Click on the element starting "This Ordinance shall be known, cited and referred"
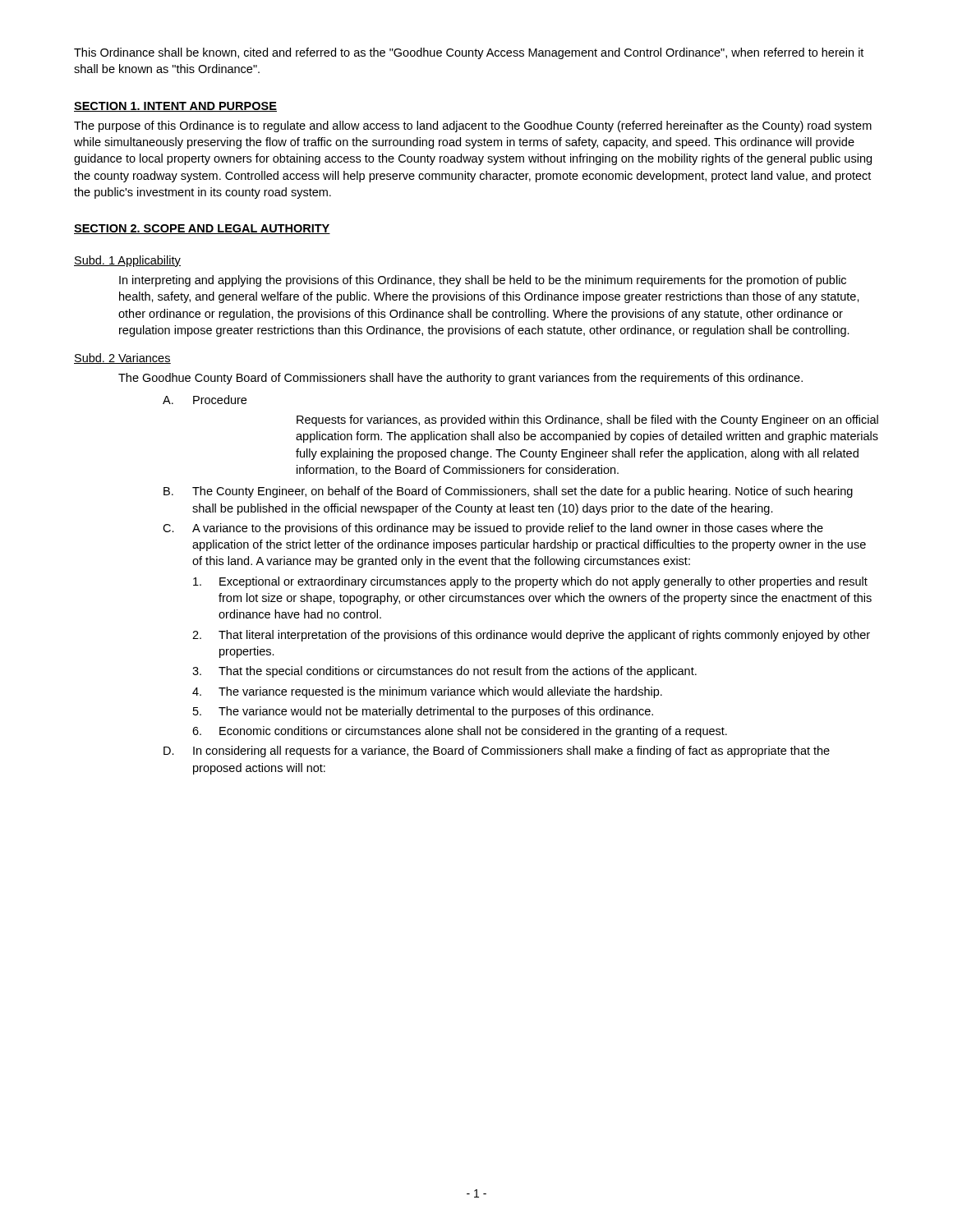The image size is (953, 1232). click(476, 61)
